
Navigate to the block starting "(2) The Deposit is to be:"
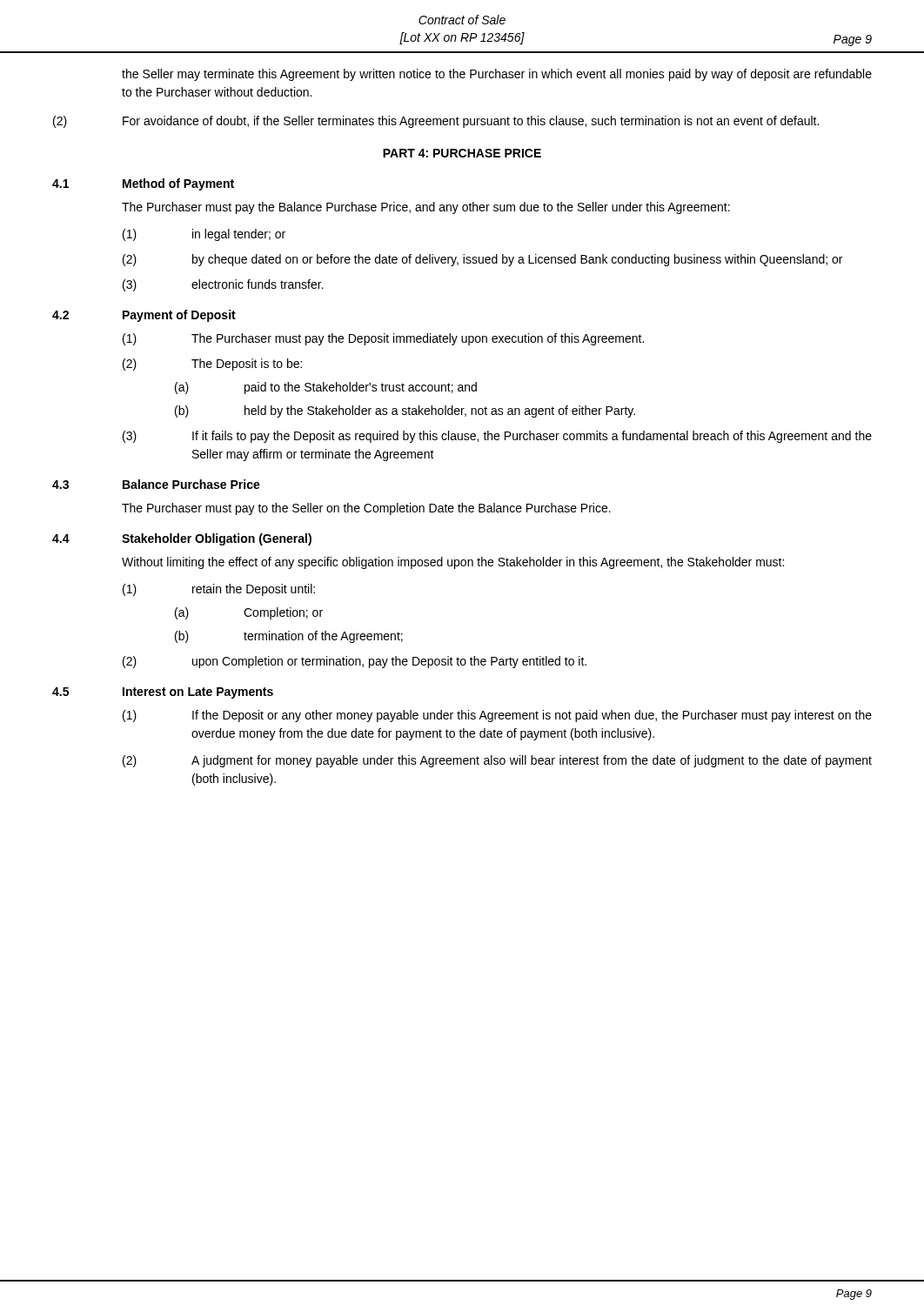pyautogui.click(x=212, y=365)
